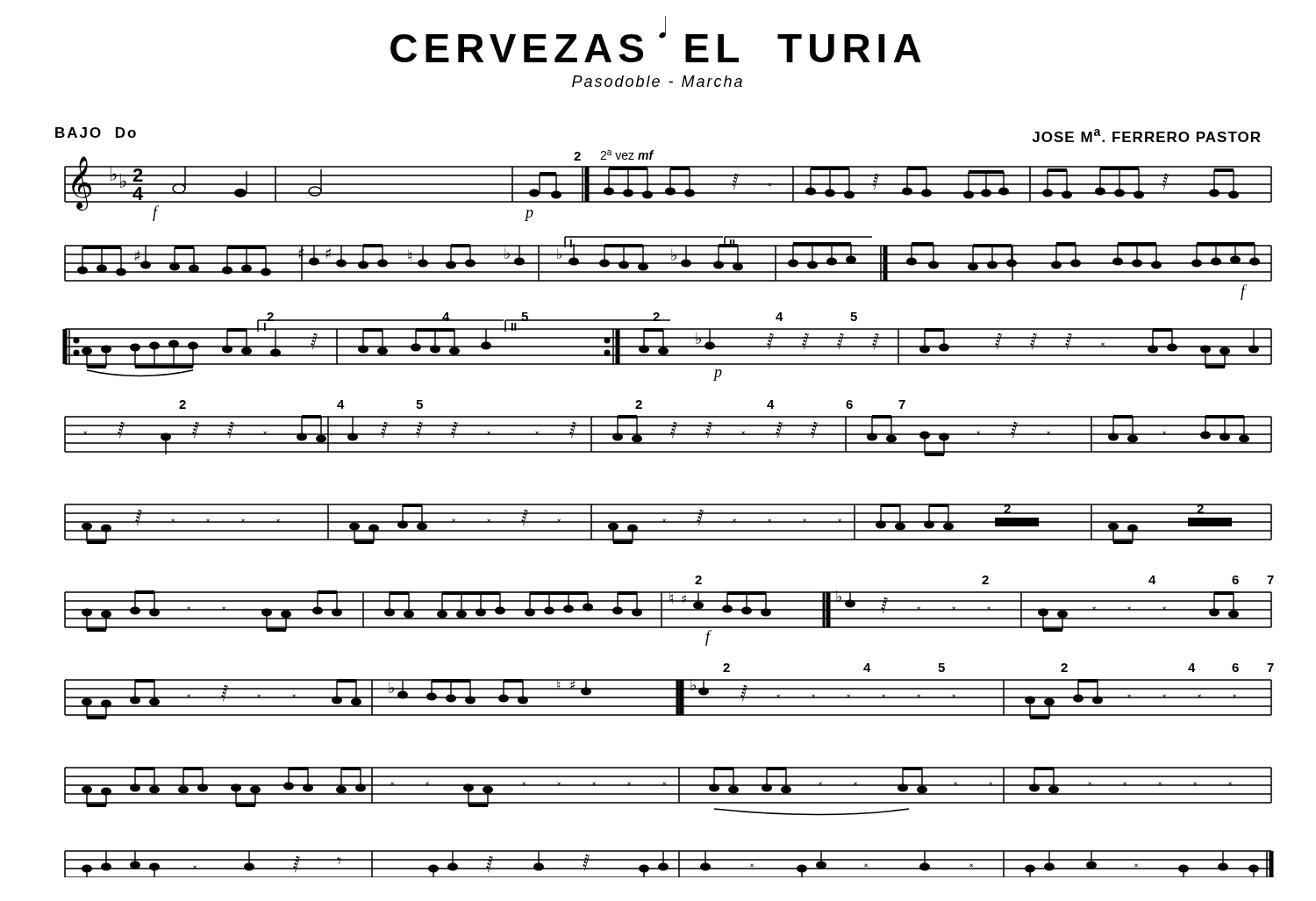Image resolution: width=1316 pixels, height=901 pixels.
Task: Point to "JOSE Ma. FERRERO PASTOR"
Action: pyautogui.click(x=1147, y=135)
